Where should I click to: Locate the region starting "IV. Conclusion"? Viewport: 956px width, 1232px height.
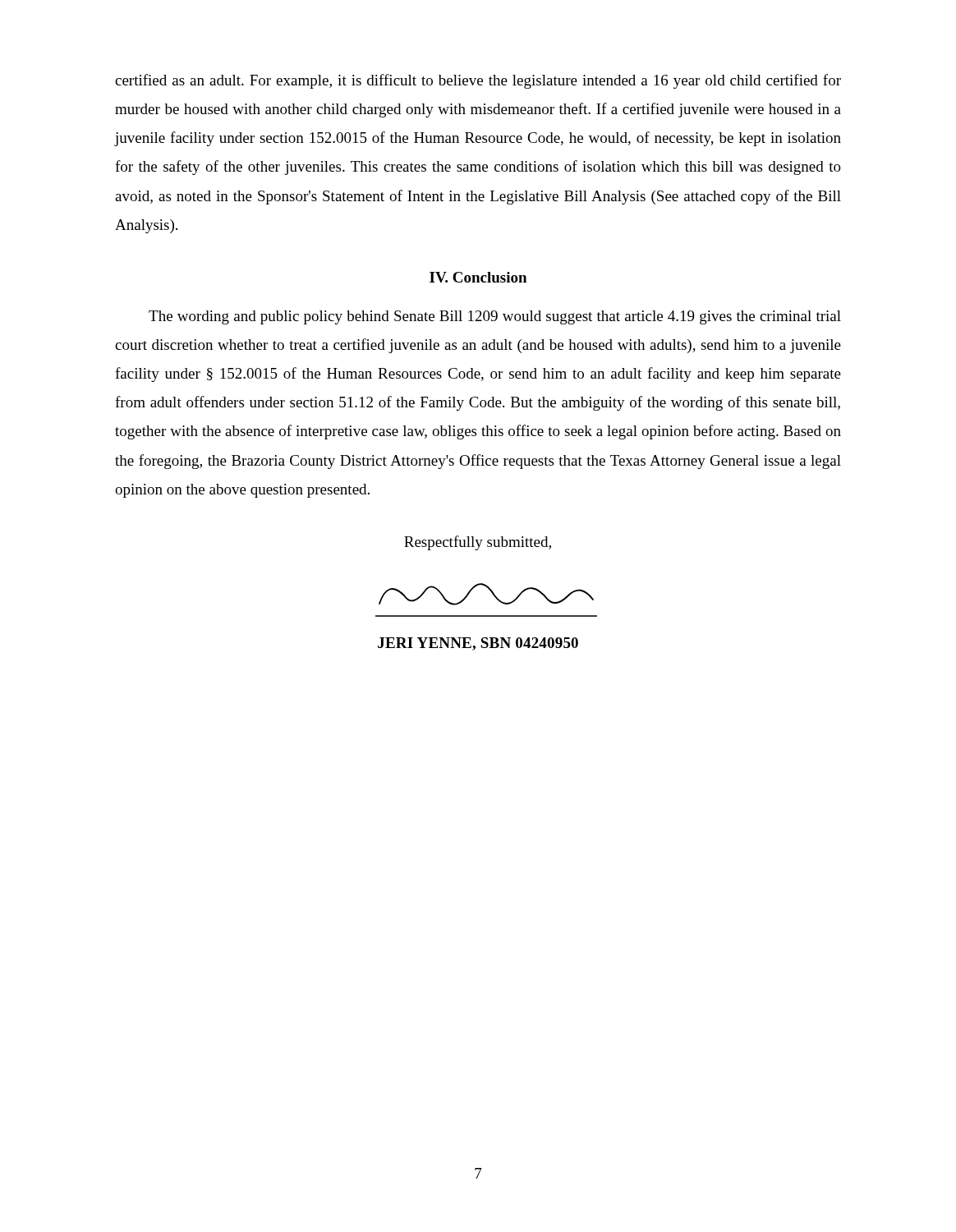click(478, 277)
